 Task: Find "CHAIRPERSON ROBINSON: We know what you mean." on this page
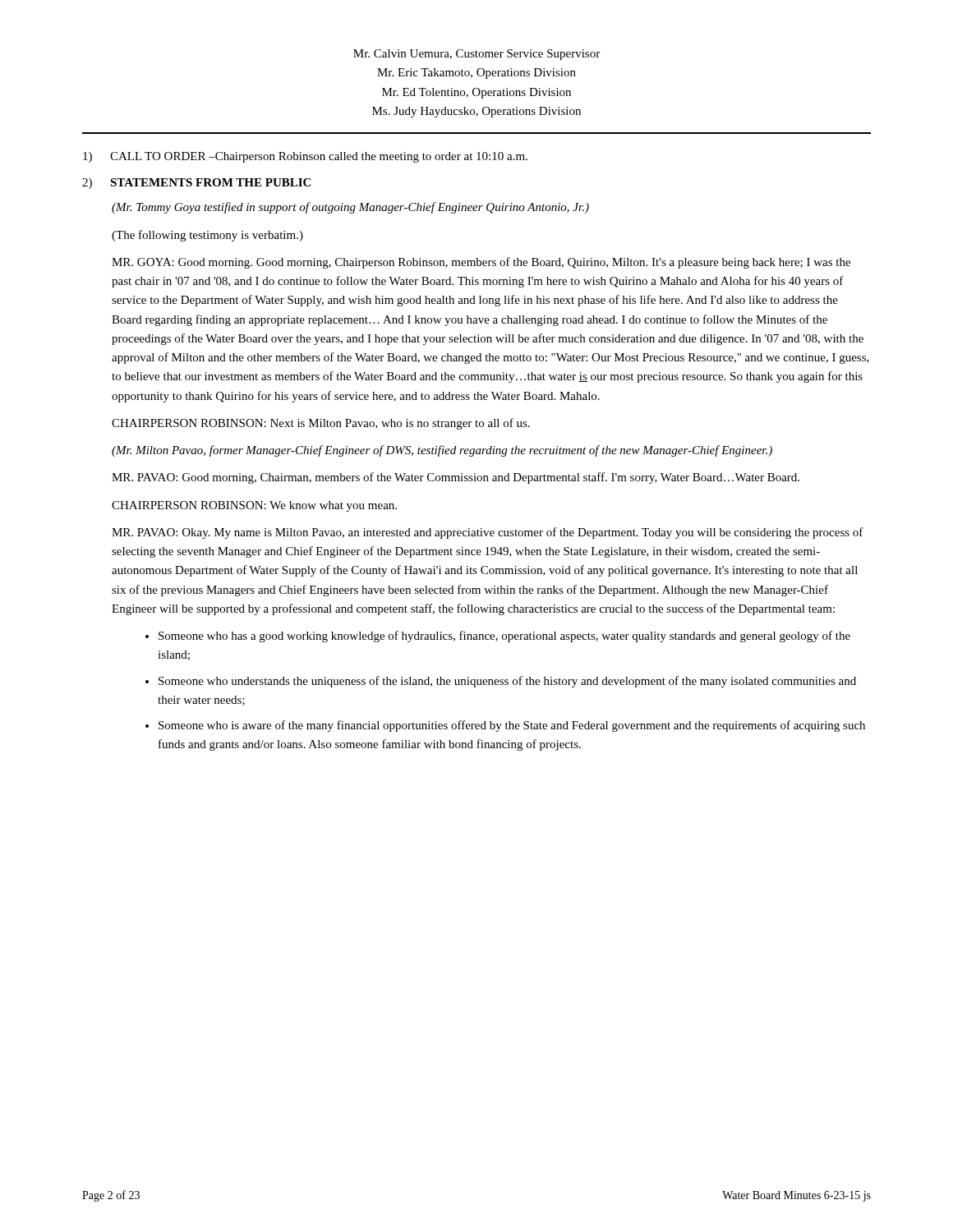click(x=255, y=505)
